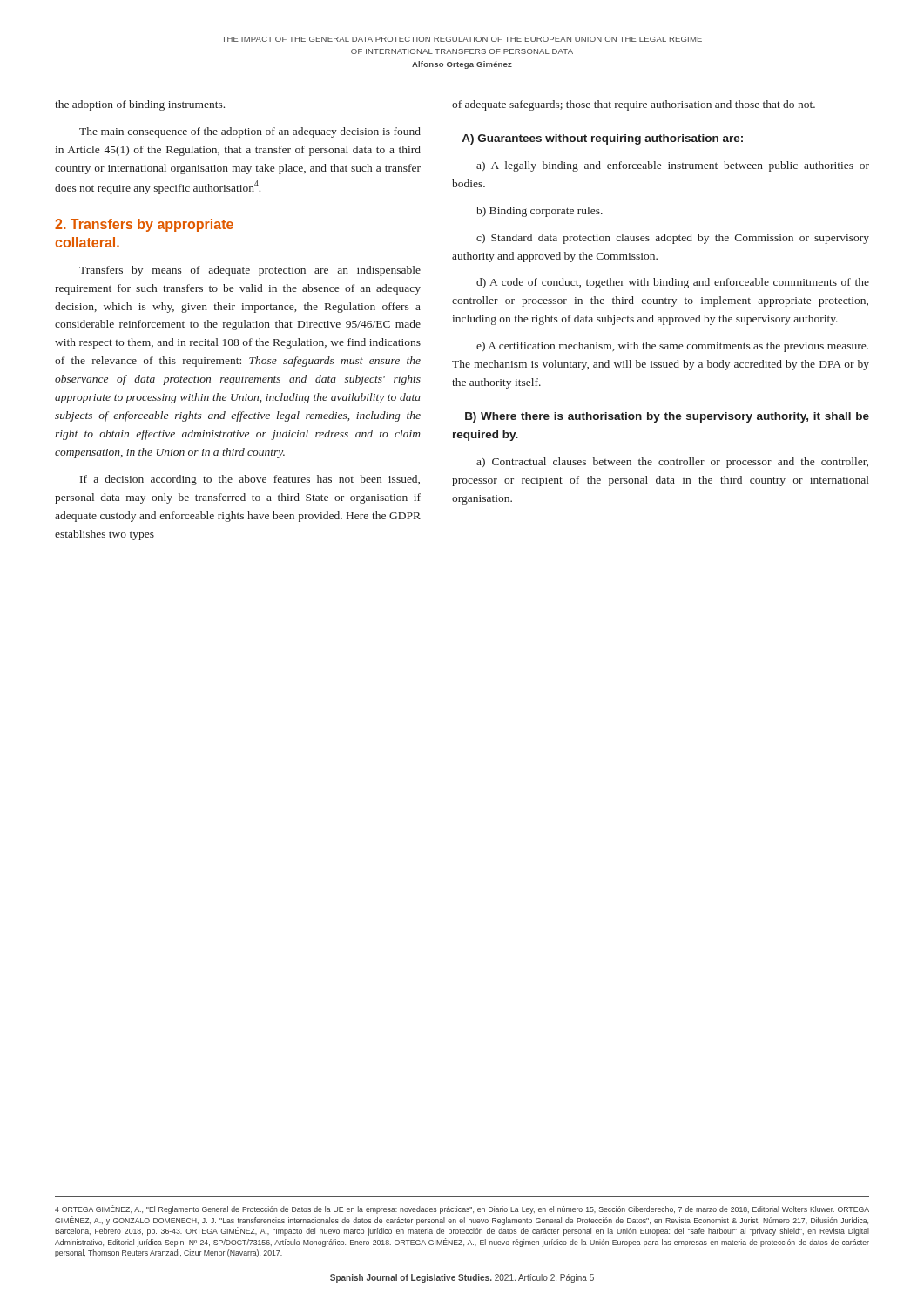This screenshot has width=924, height=1307.
Task: Where is the passage that starts "e) A certification"?
Action: coord(661,365)
